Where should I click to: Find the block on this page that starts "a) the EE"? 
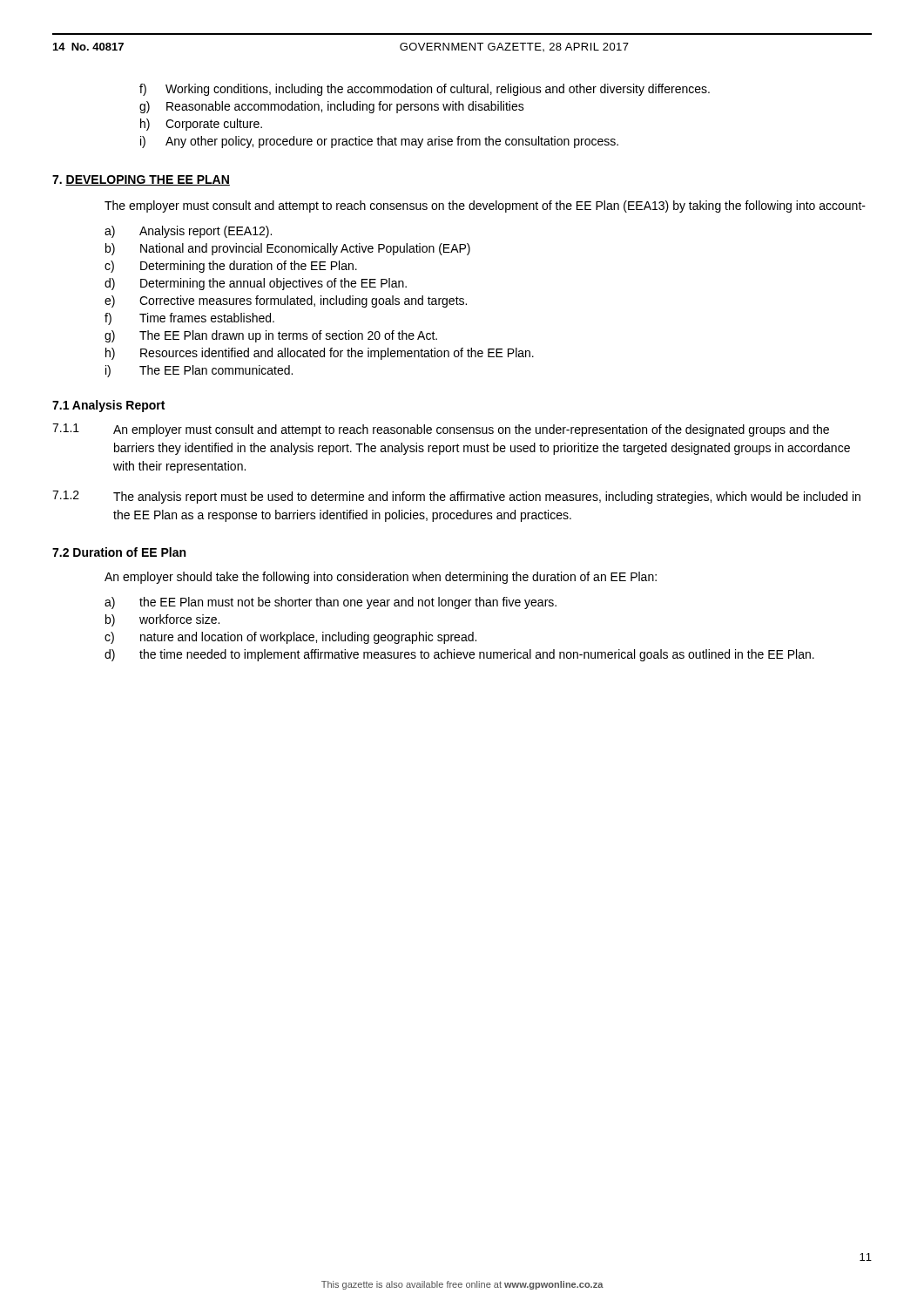coord(488,602)
